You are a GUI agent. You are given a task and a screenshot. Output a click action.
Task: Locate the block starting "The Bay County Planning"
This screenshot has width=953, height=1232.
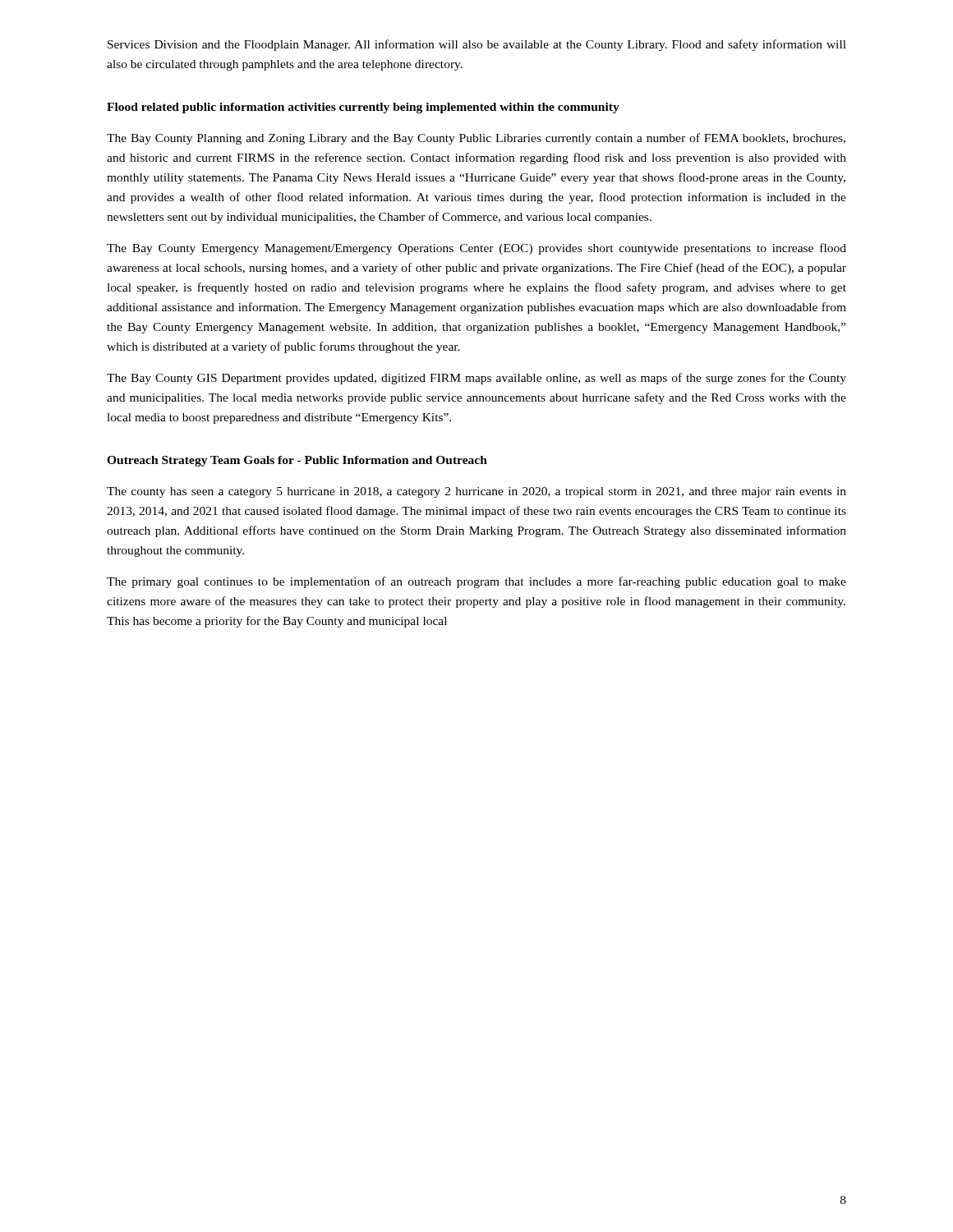pos(476,177)
